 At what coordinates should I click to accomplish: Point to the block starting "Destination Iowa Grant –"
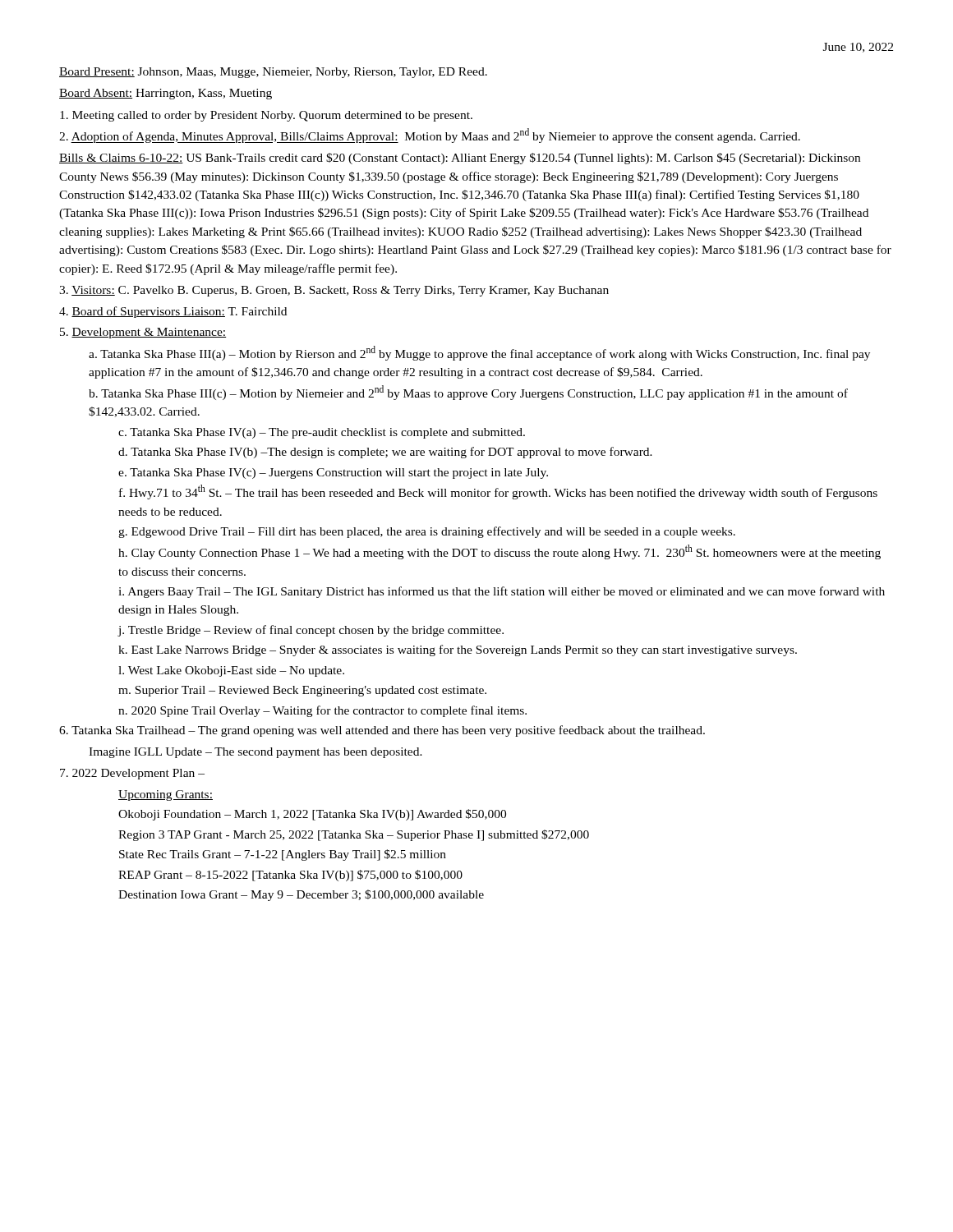point(301,894)
